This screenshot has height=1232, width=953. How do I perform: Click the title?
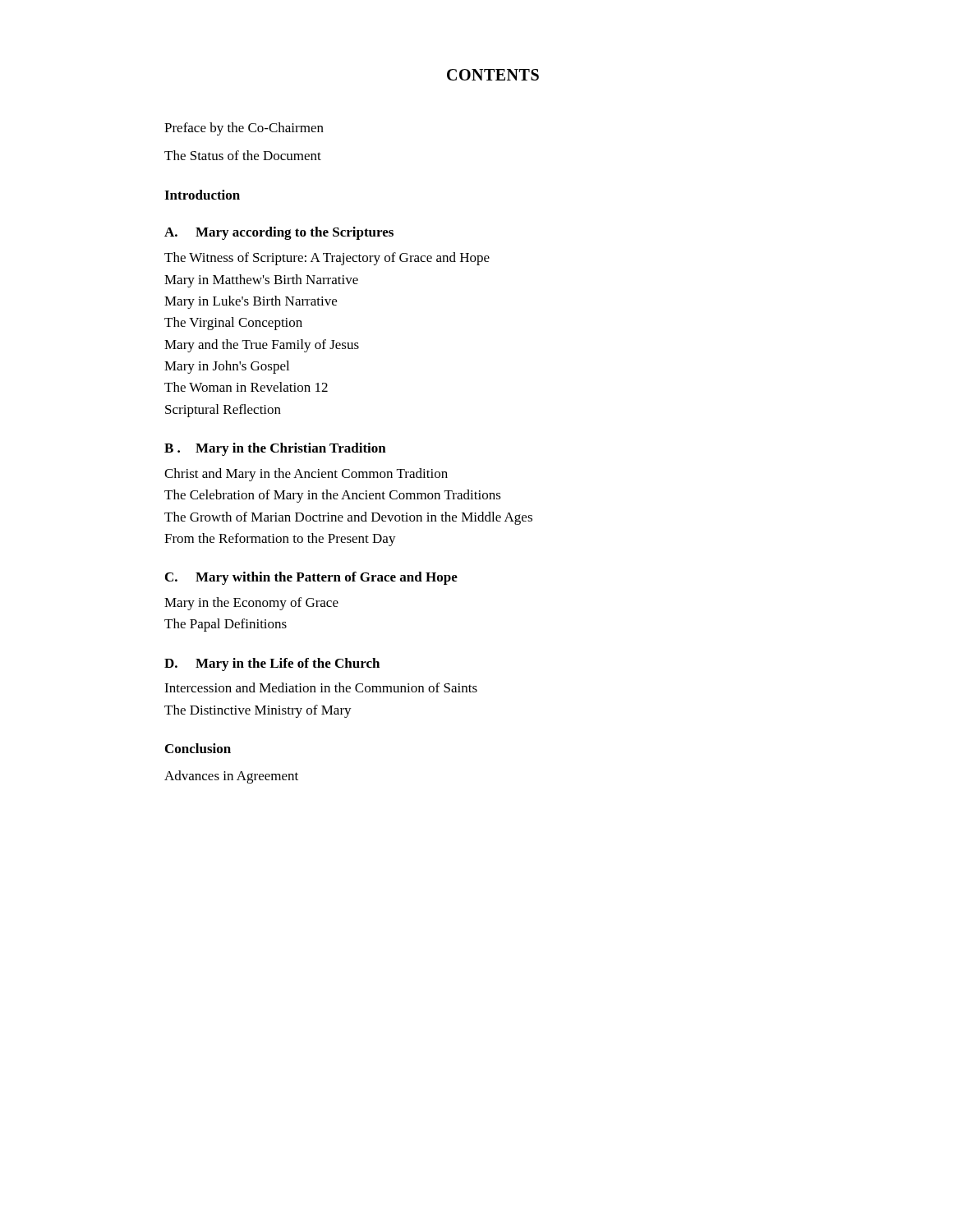tap(493, 75)
